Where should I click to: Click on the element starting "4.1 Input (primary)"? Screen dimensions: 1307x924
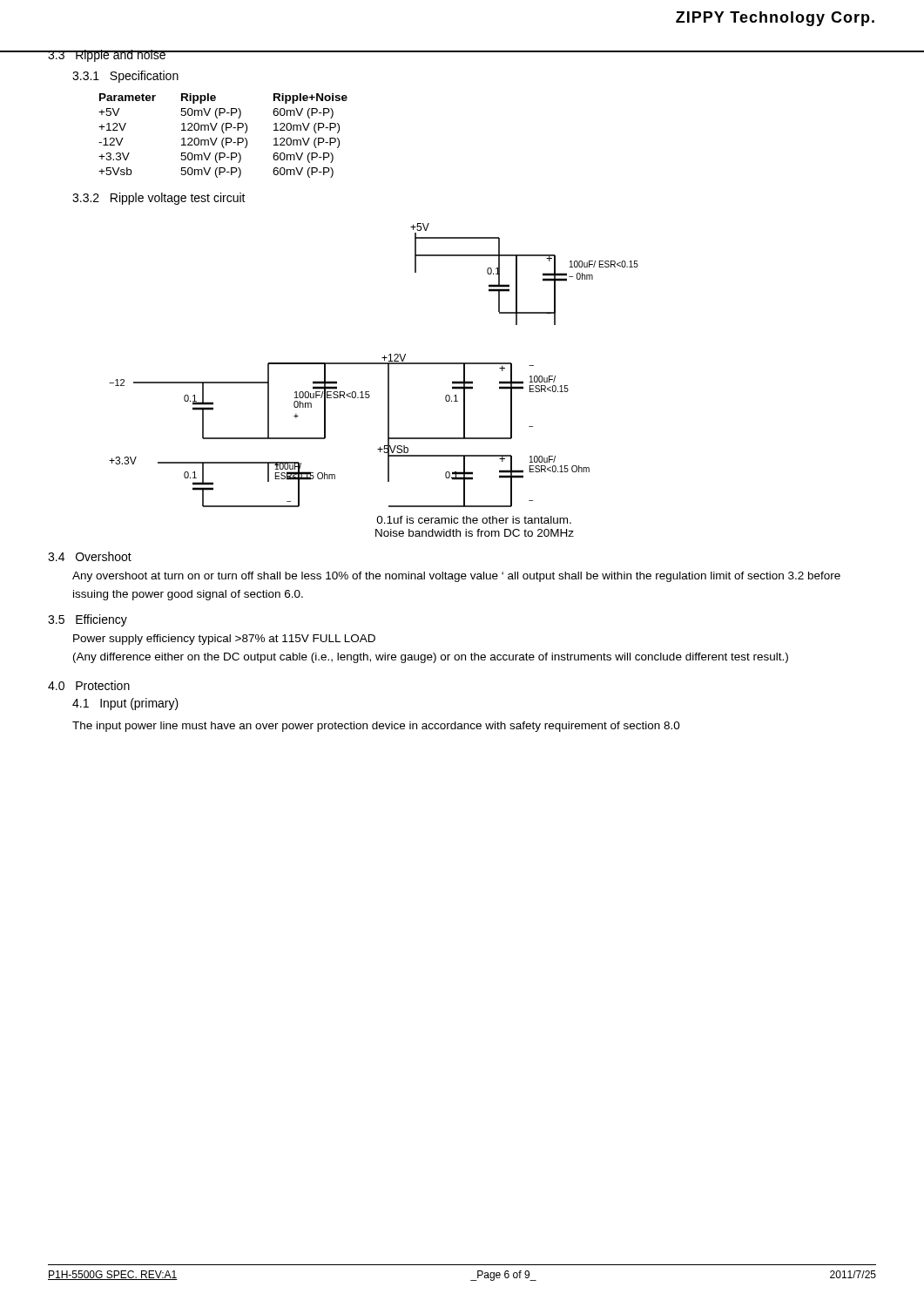coord(125,703)
